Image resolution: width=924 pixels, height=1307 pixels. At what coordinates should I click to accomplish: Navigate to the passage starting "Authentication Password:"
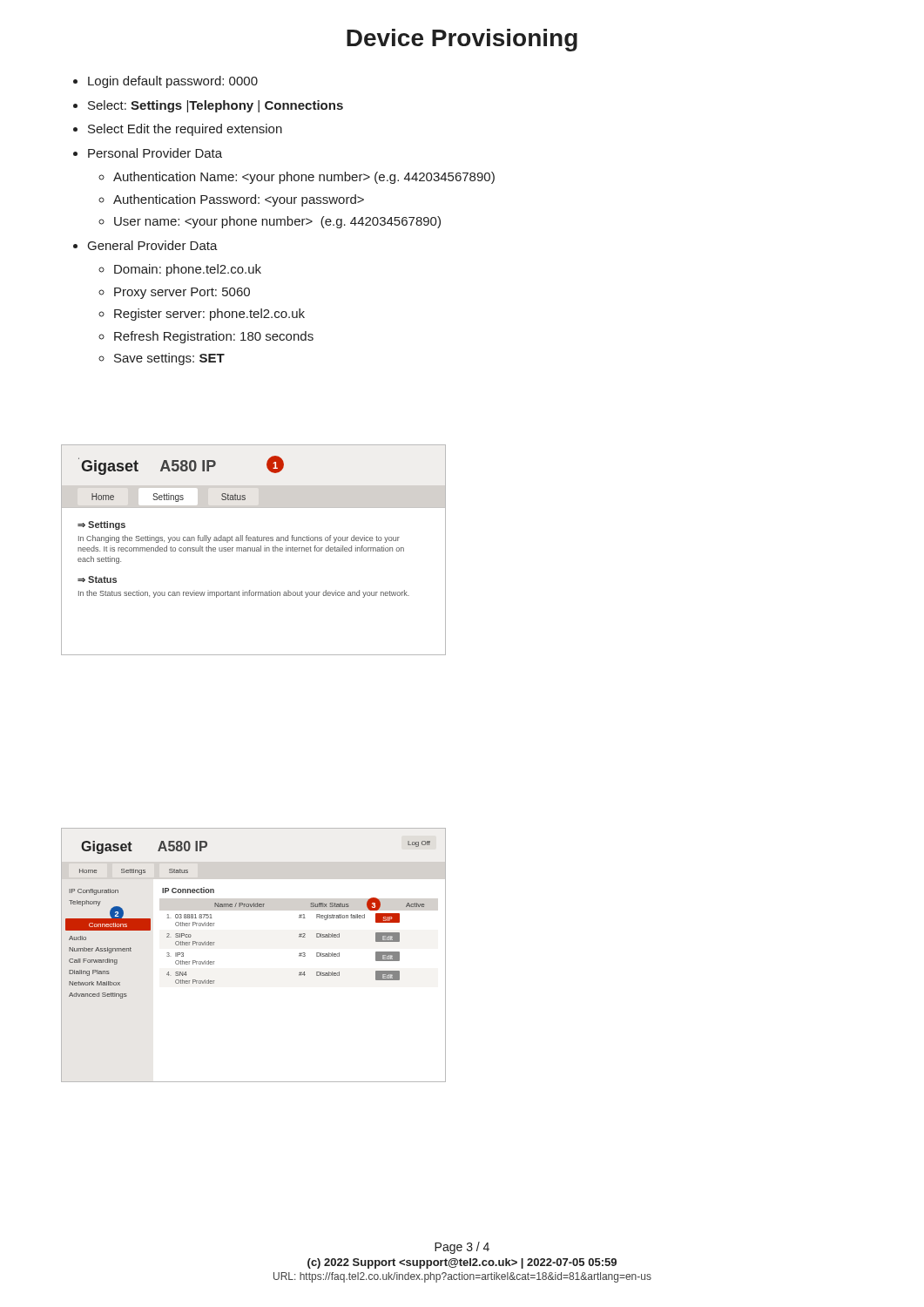click(239, 199)
